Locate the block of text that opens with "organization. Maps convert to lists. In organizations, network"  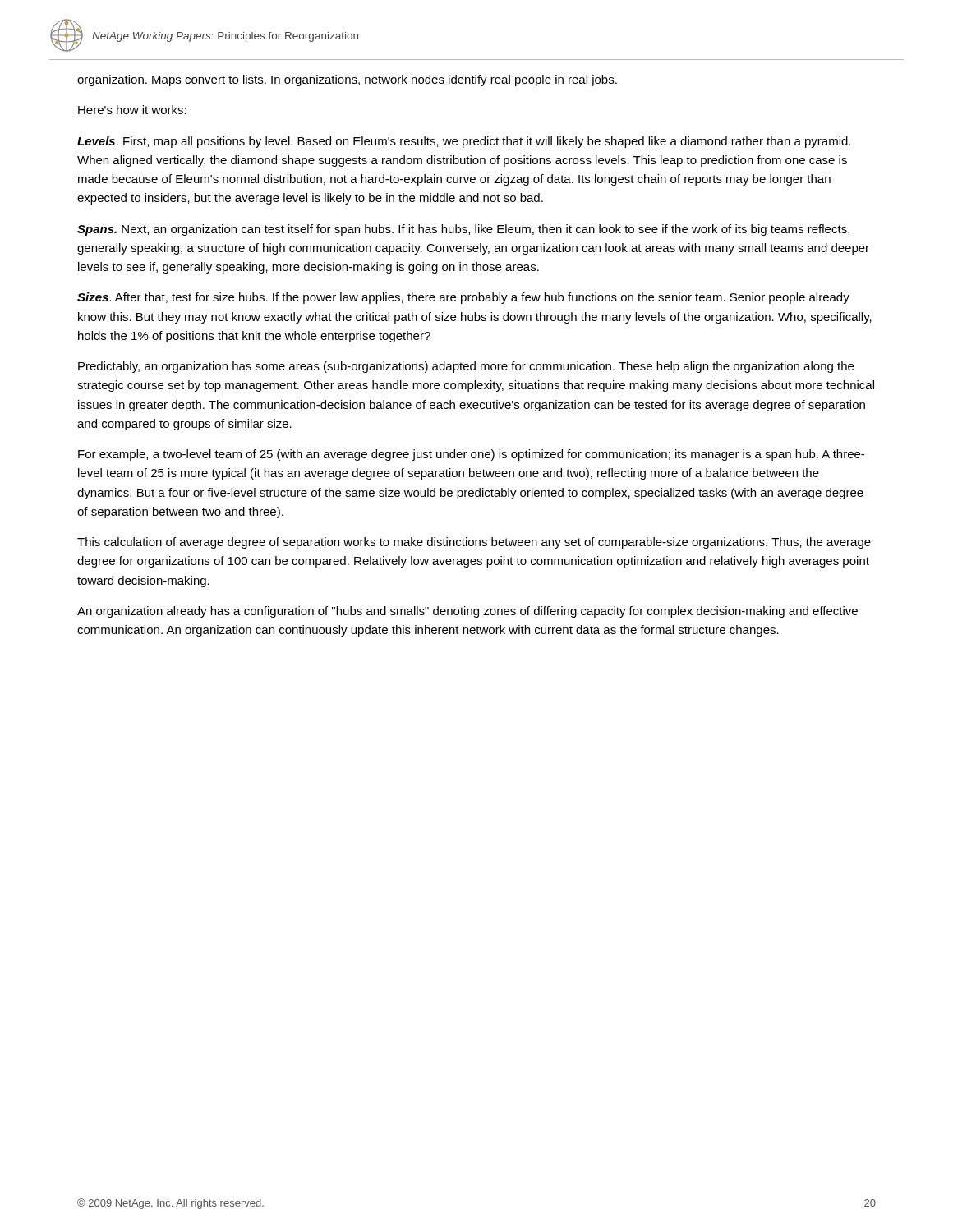click(x=476, y=79)
